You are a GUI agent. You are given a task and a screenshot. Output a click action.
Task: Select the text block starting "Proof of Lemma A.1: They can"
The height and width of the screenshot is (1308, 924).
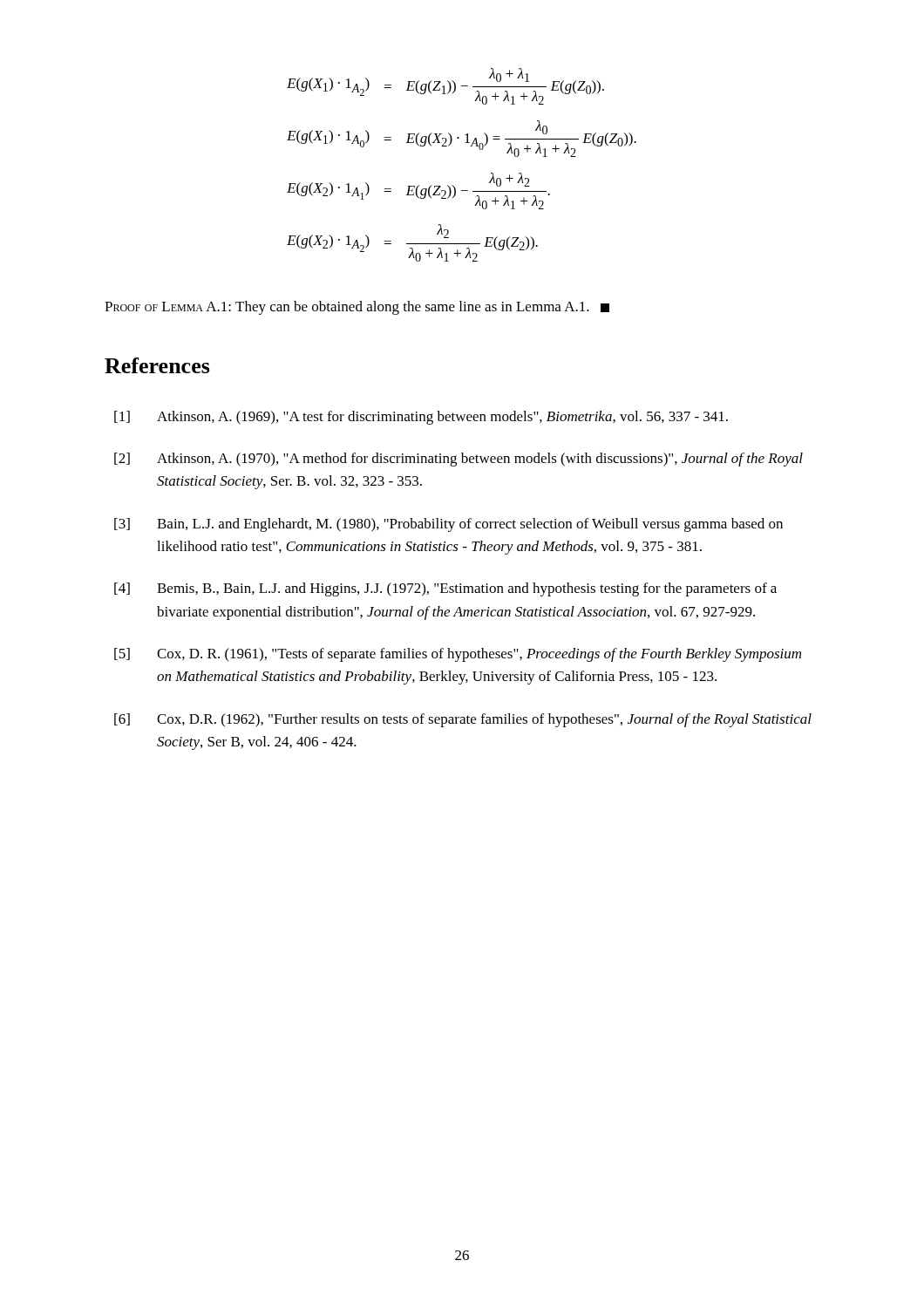click(357, 307)
